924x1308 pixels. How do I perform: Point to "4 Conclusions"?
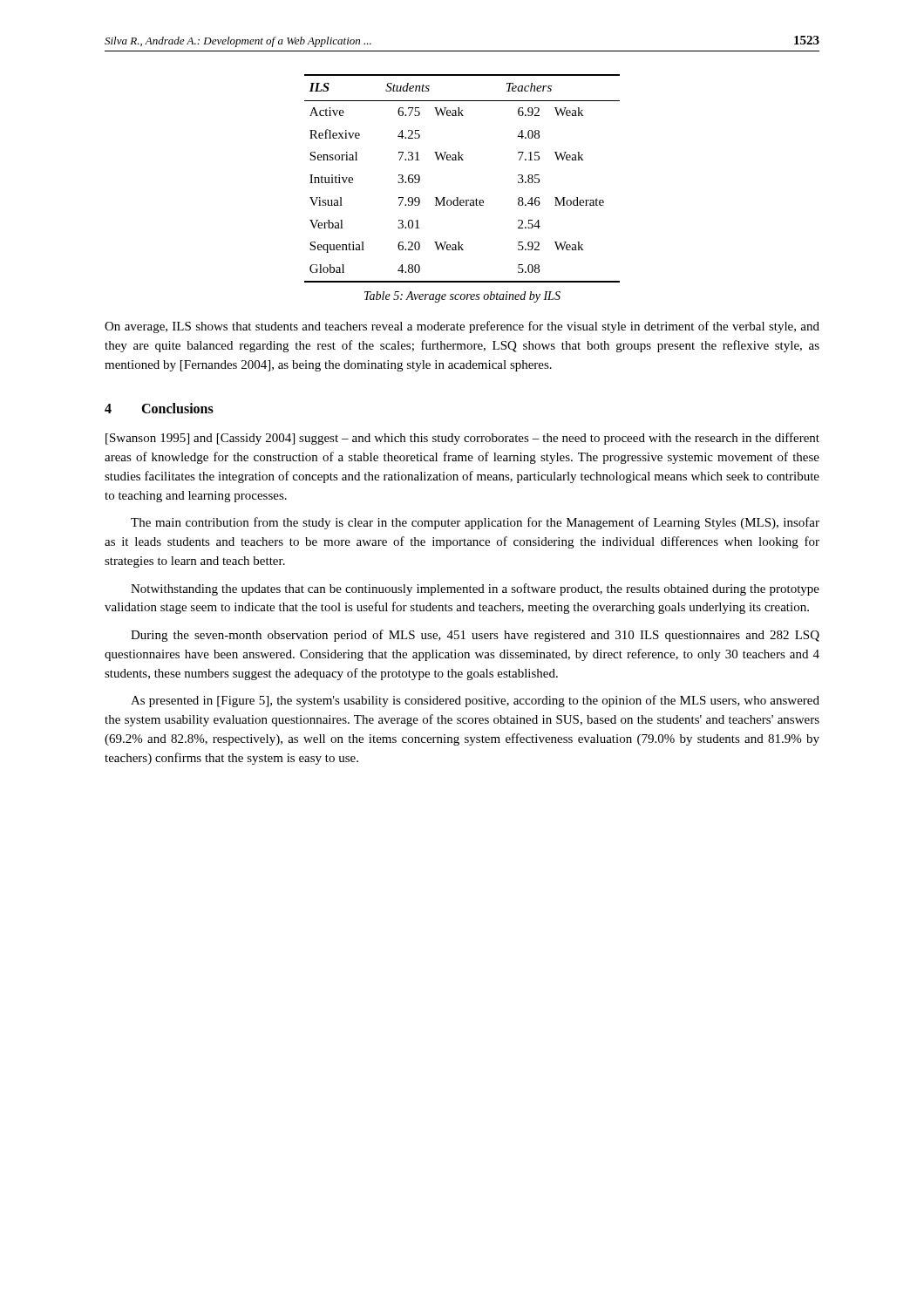pos(159,409)
